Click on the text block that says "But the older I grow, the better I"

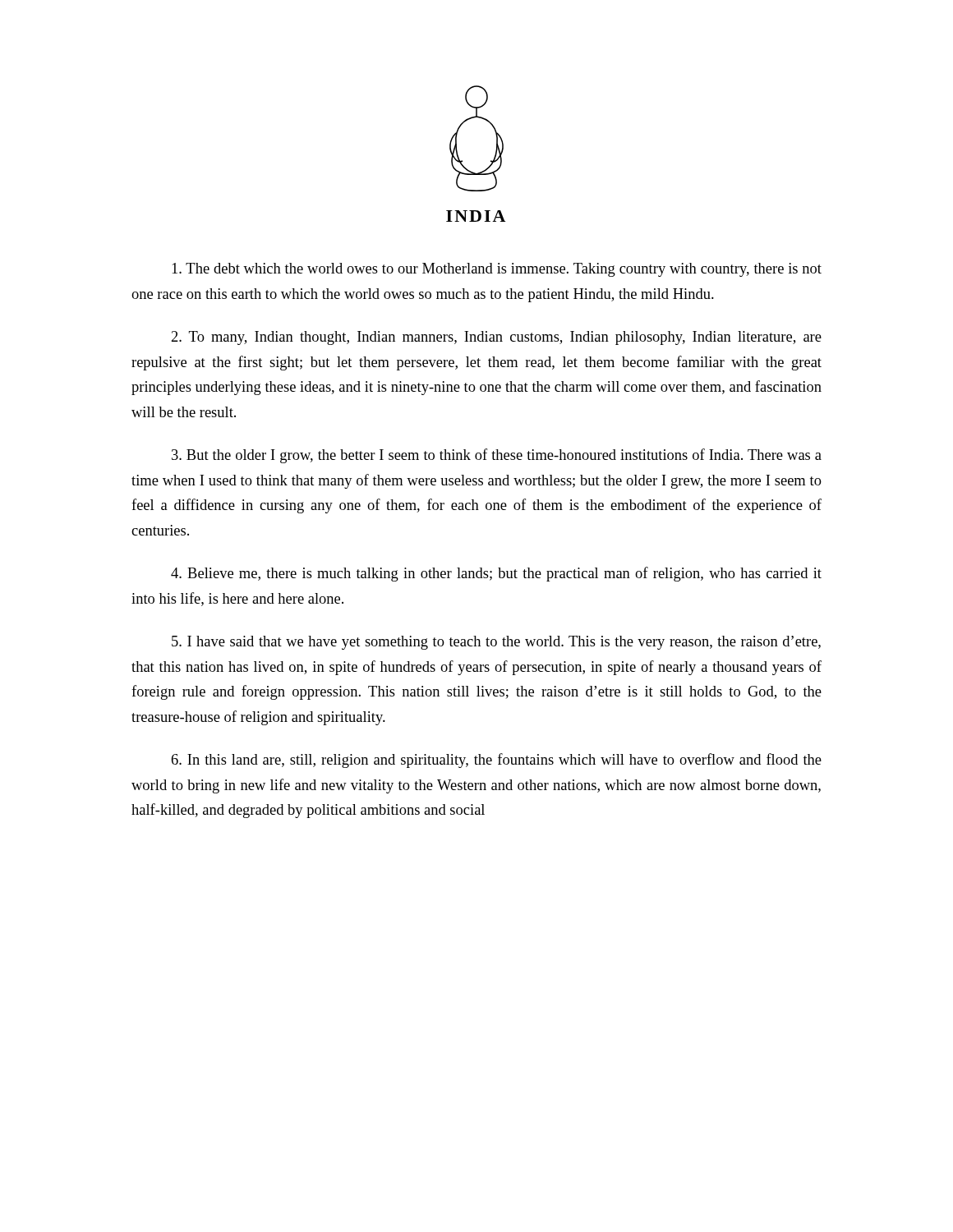(476, 493)
